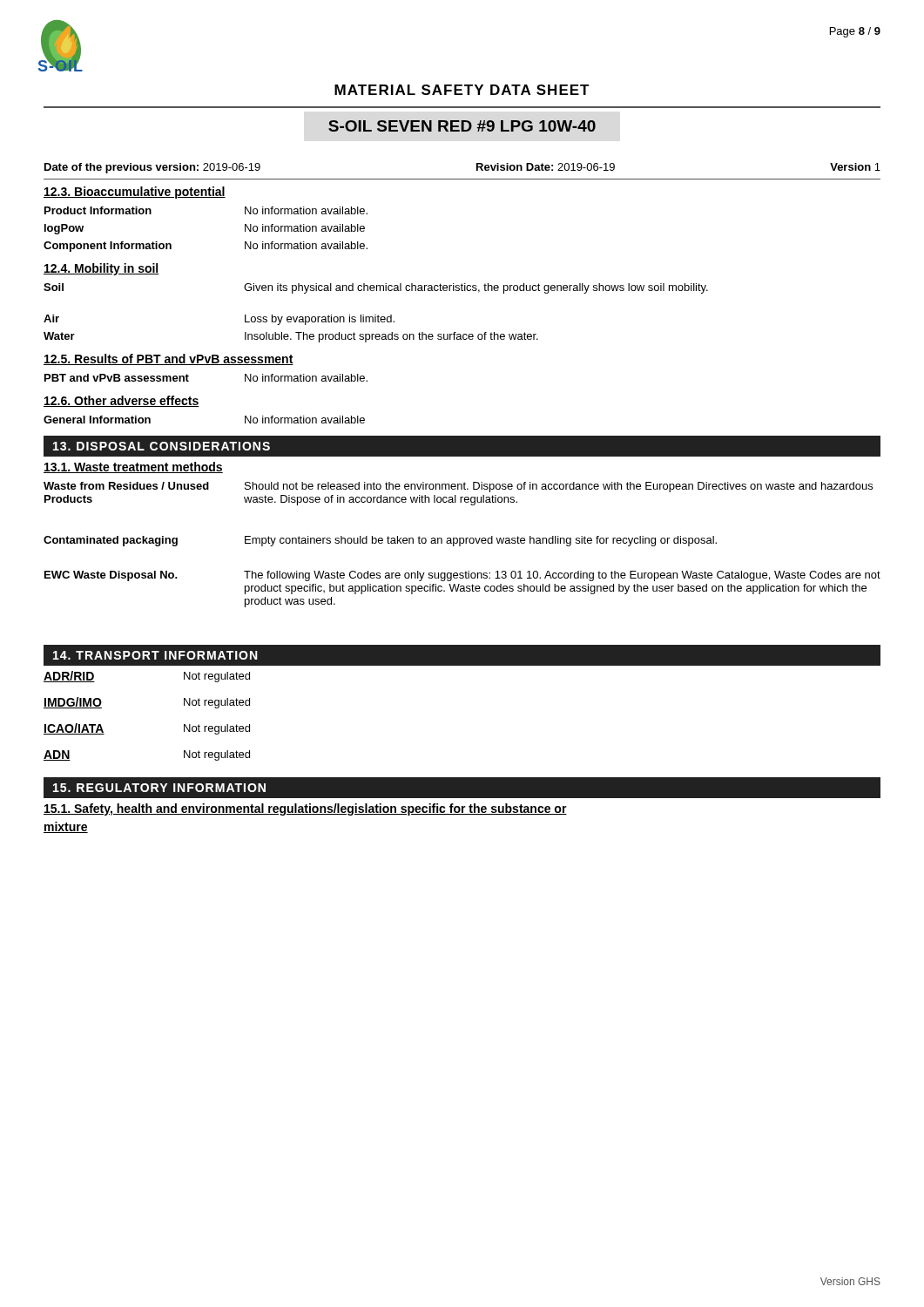Find the logo
This screenshot has height=1307, width=924.
coord(73,45)
